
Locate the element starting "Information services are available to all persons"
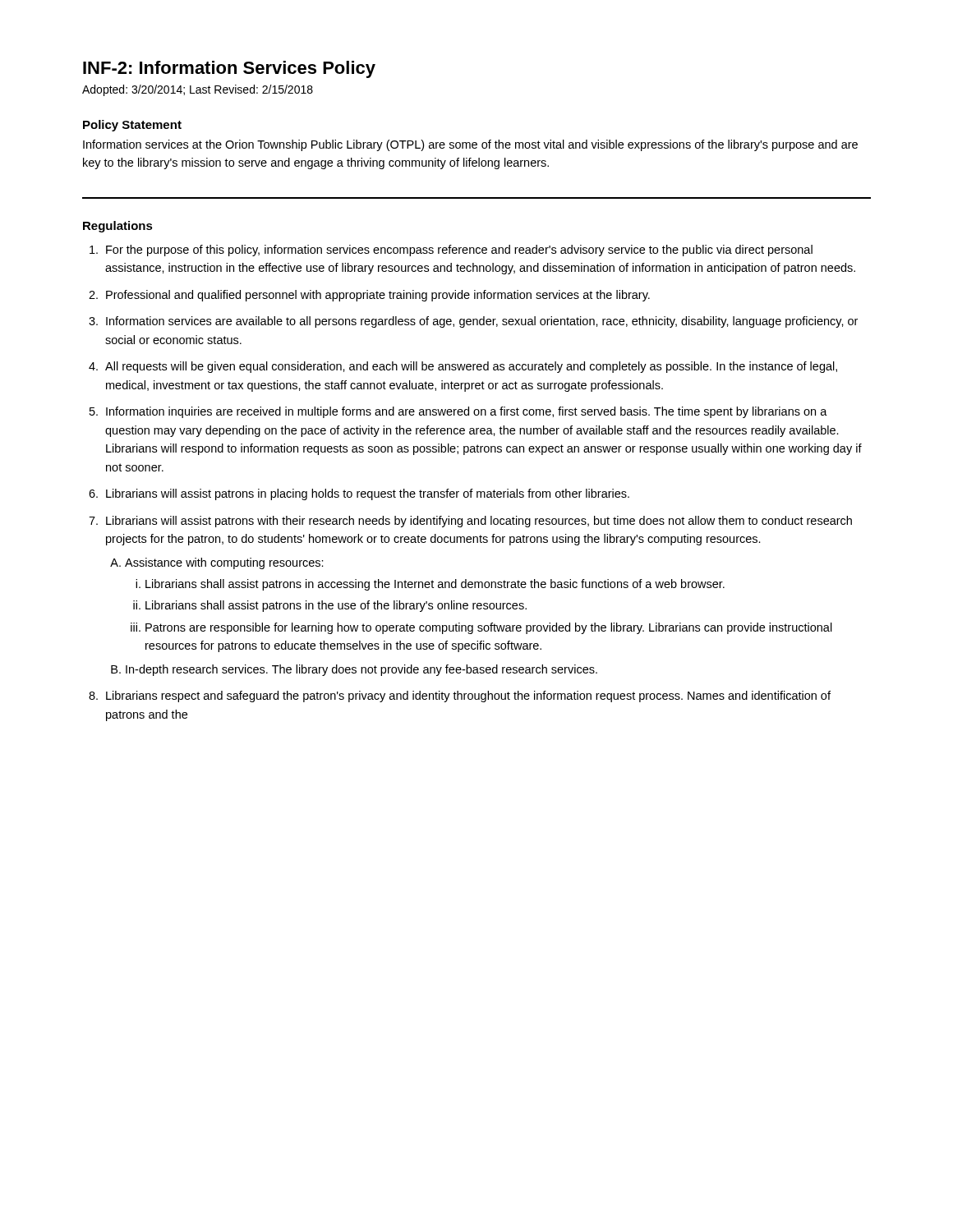click(482, 331)
